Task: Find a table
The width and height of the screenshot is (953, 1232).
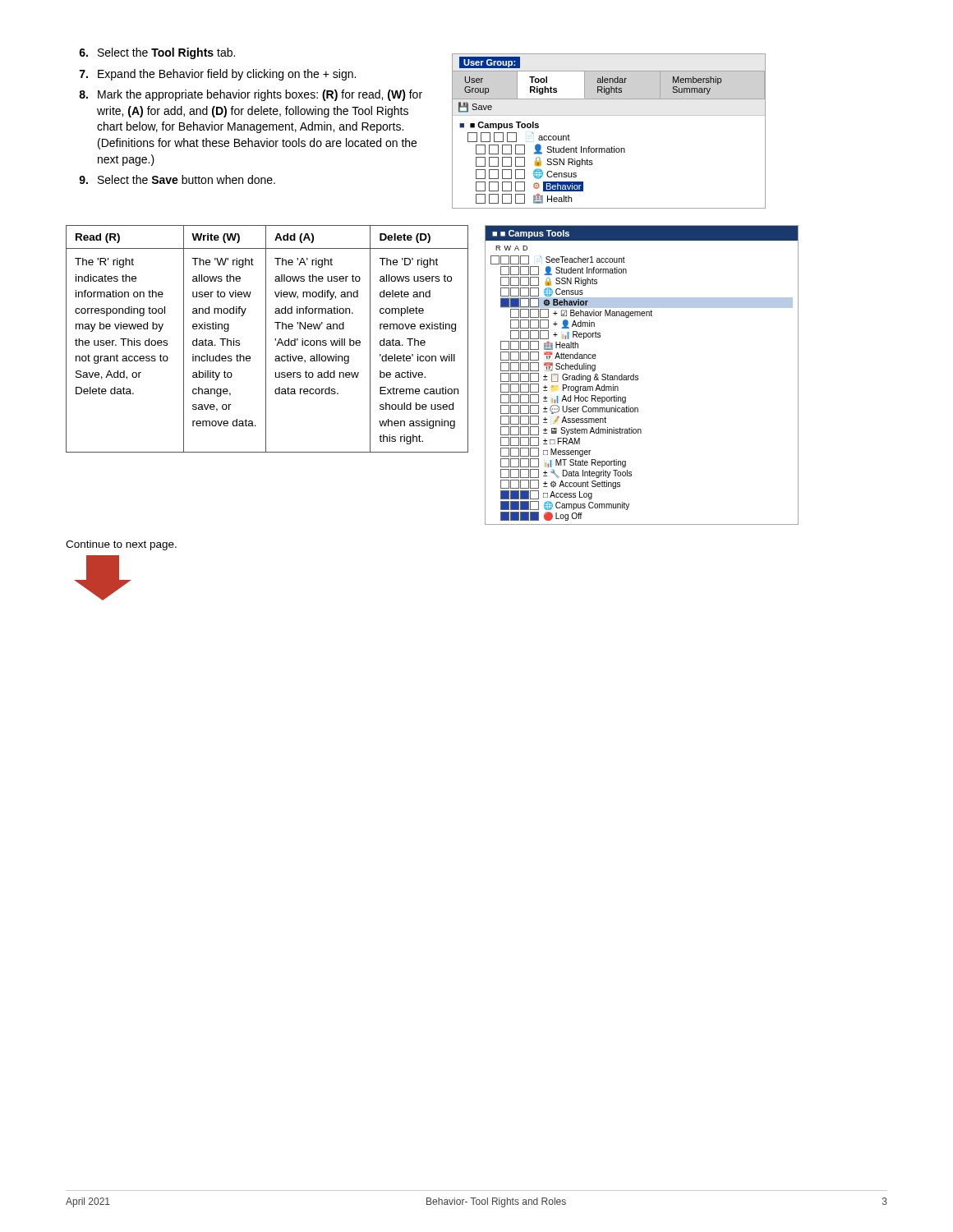Action: (267, 339)
